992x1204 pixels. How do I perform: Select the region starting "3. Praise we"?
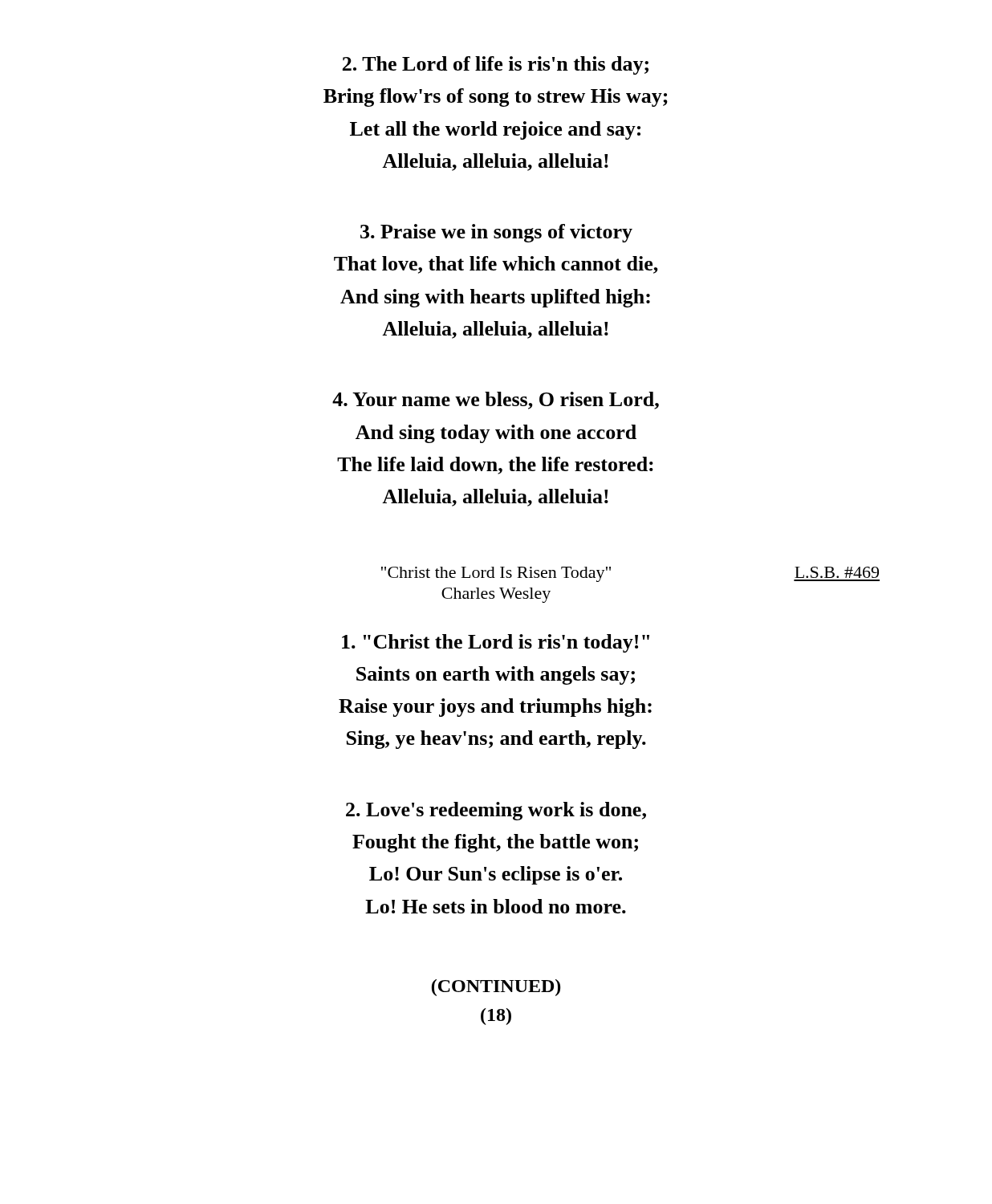click(496, 280)
